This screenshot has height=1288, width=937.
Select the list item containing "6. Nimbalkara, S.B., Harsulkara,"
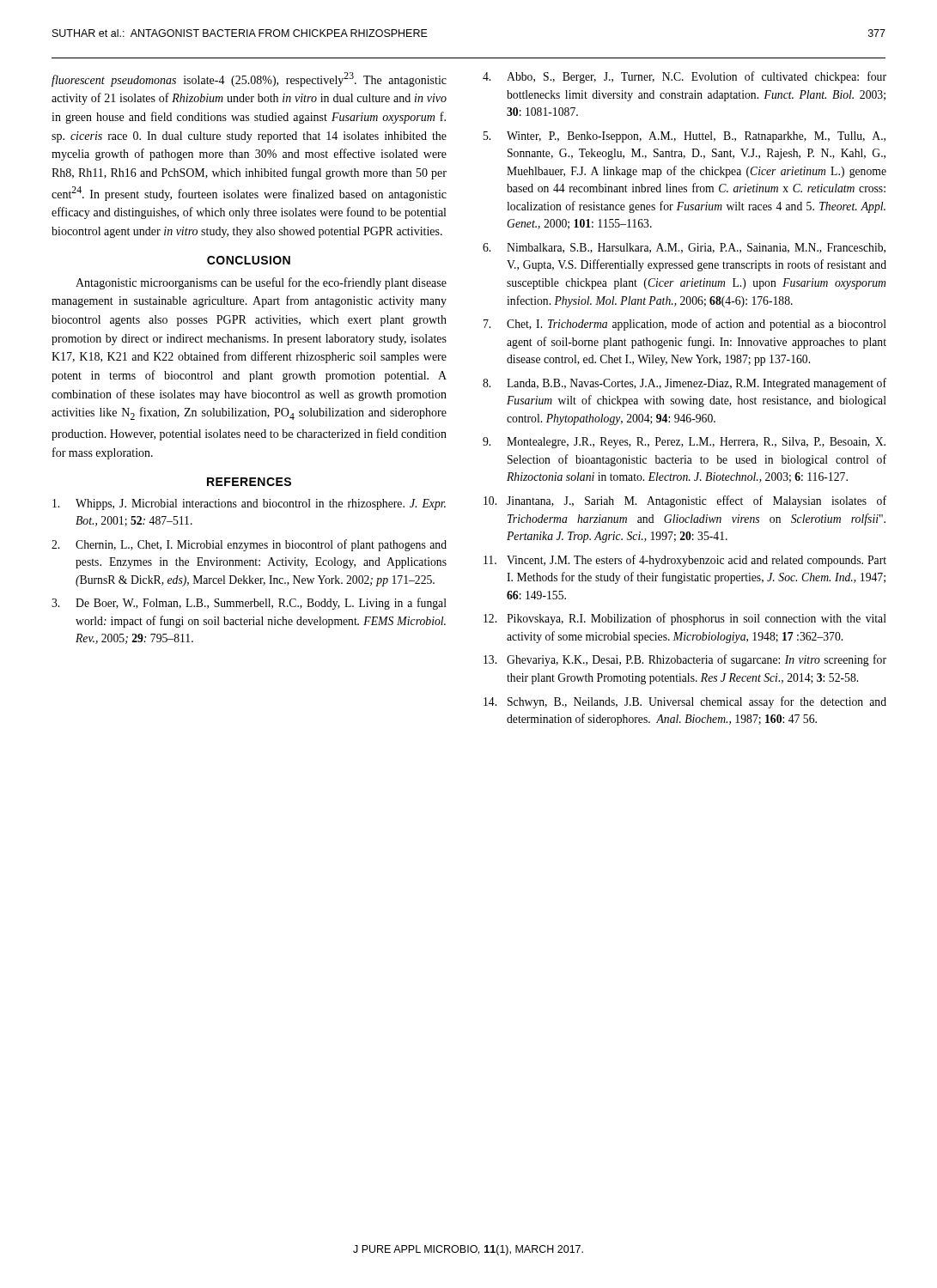point(684,275)
